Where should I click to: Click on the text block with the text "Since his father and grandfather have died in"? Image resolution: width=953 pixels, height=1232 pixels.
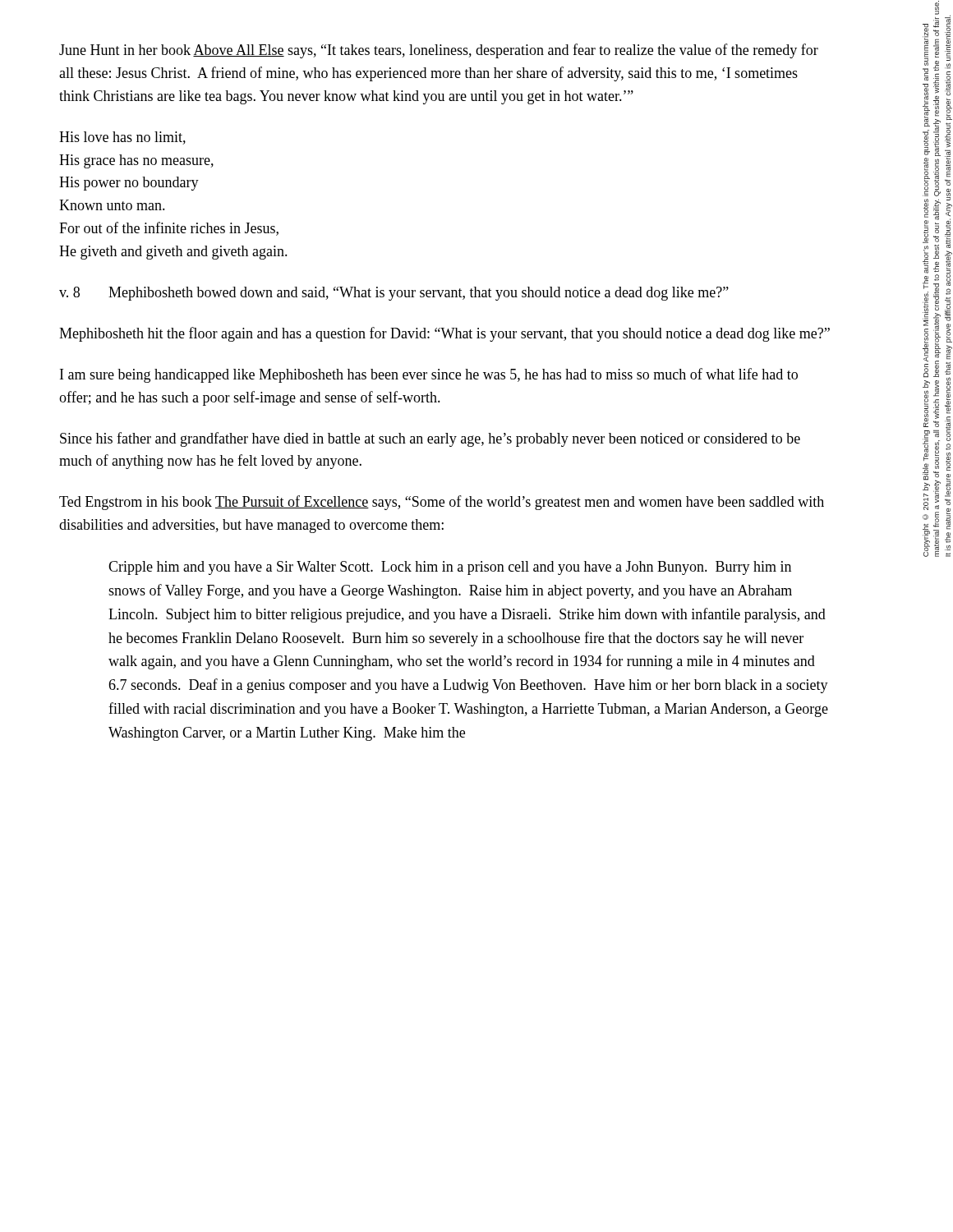pyautogui.click(x=445, y=450)
